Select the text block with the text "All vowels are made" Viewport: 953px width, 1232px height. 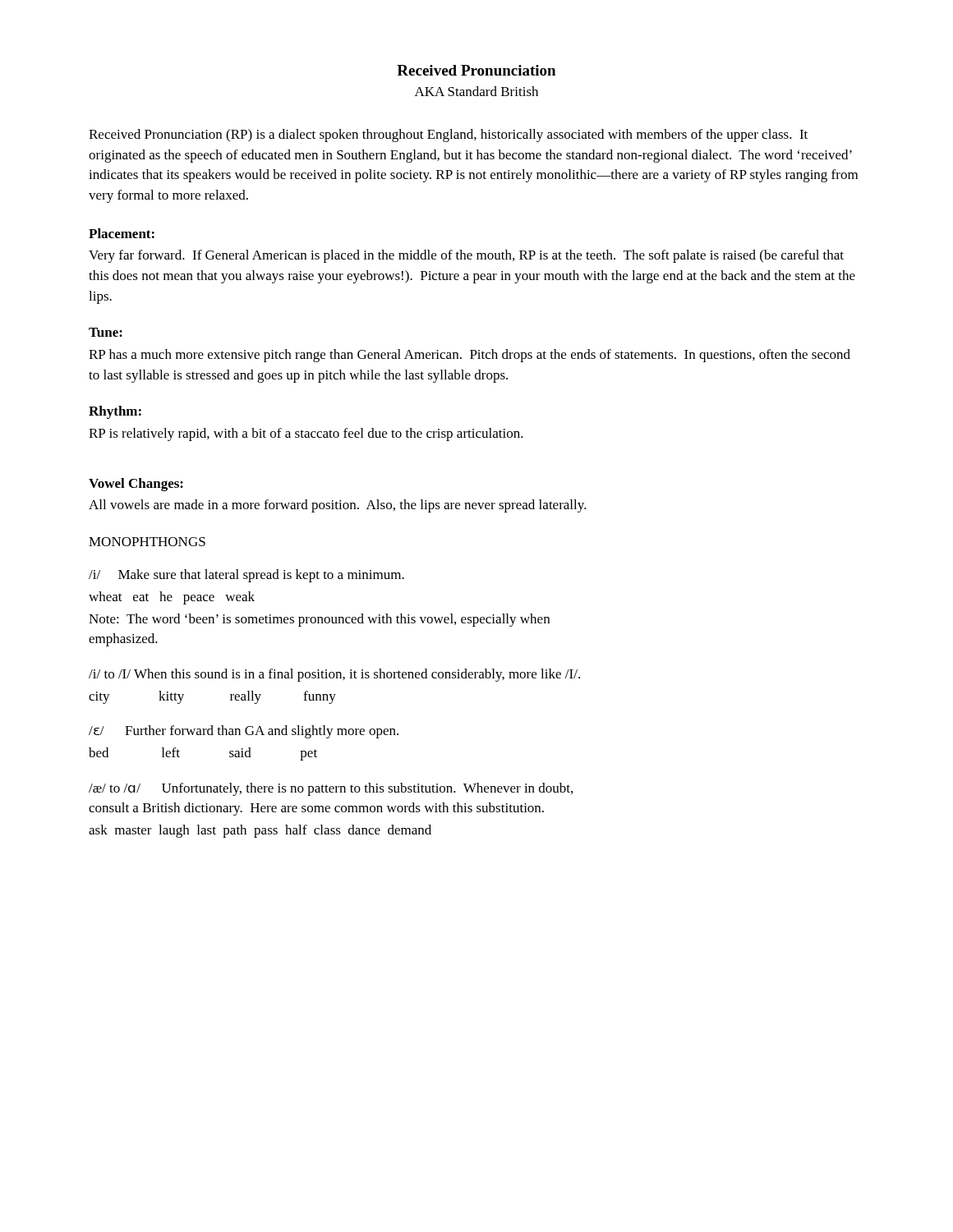tap(338, 505)
